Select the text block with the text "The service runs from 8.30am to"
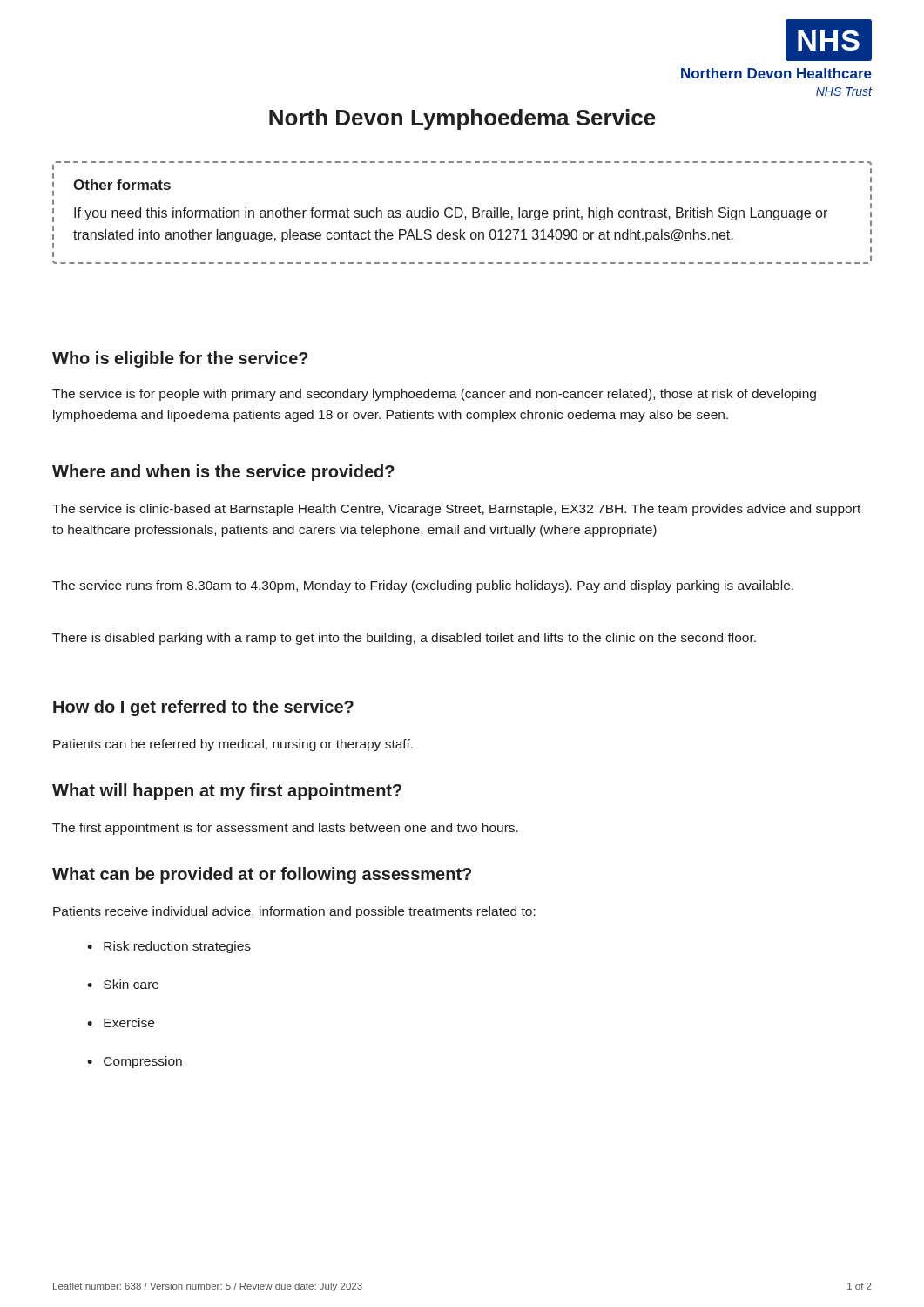Screen dimensions: 1307x924 423,585
